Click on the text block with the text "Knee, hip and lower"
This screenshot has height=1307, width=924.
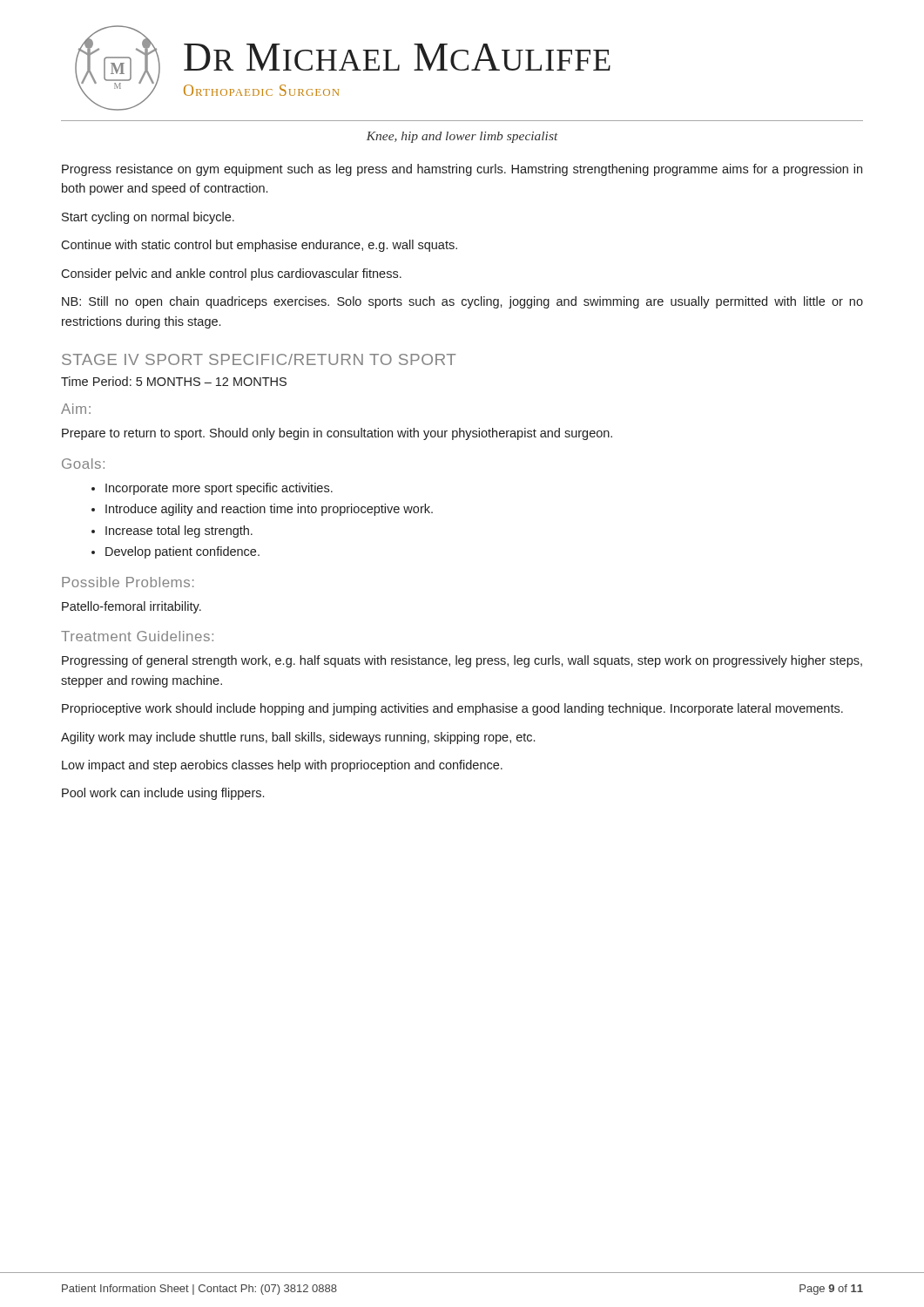click(462, 135)
